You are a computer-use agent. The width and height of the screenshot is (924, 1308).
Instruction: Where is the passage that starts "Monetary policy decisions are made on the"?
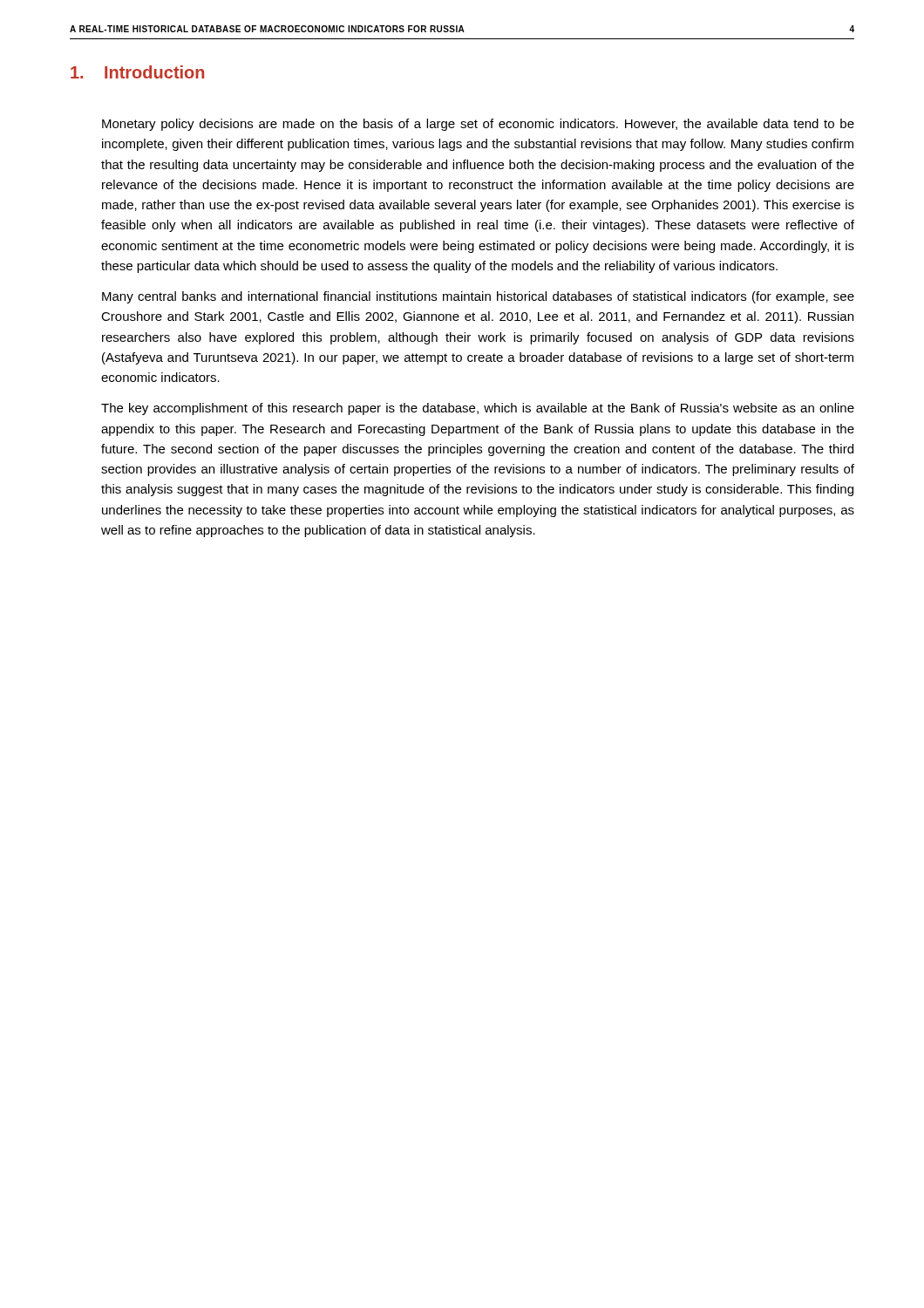[x=478, y=194]
